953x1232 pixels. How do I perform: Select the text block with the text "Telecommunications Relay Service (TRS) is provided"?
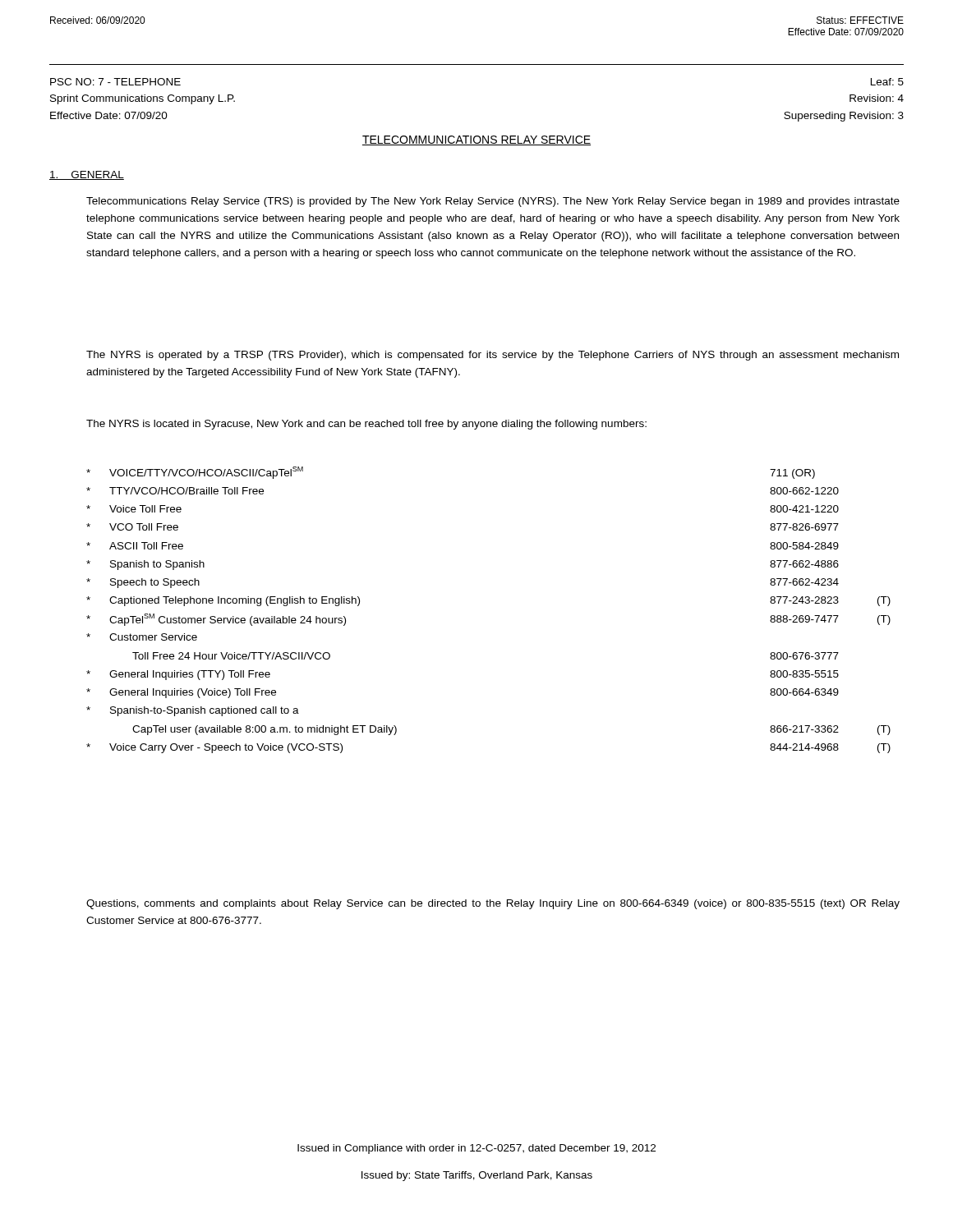click(x=493, y=227)
